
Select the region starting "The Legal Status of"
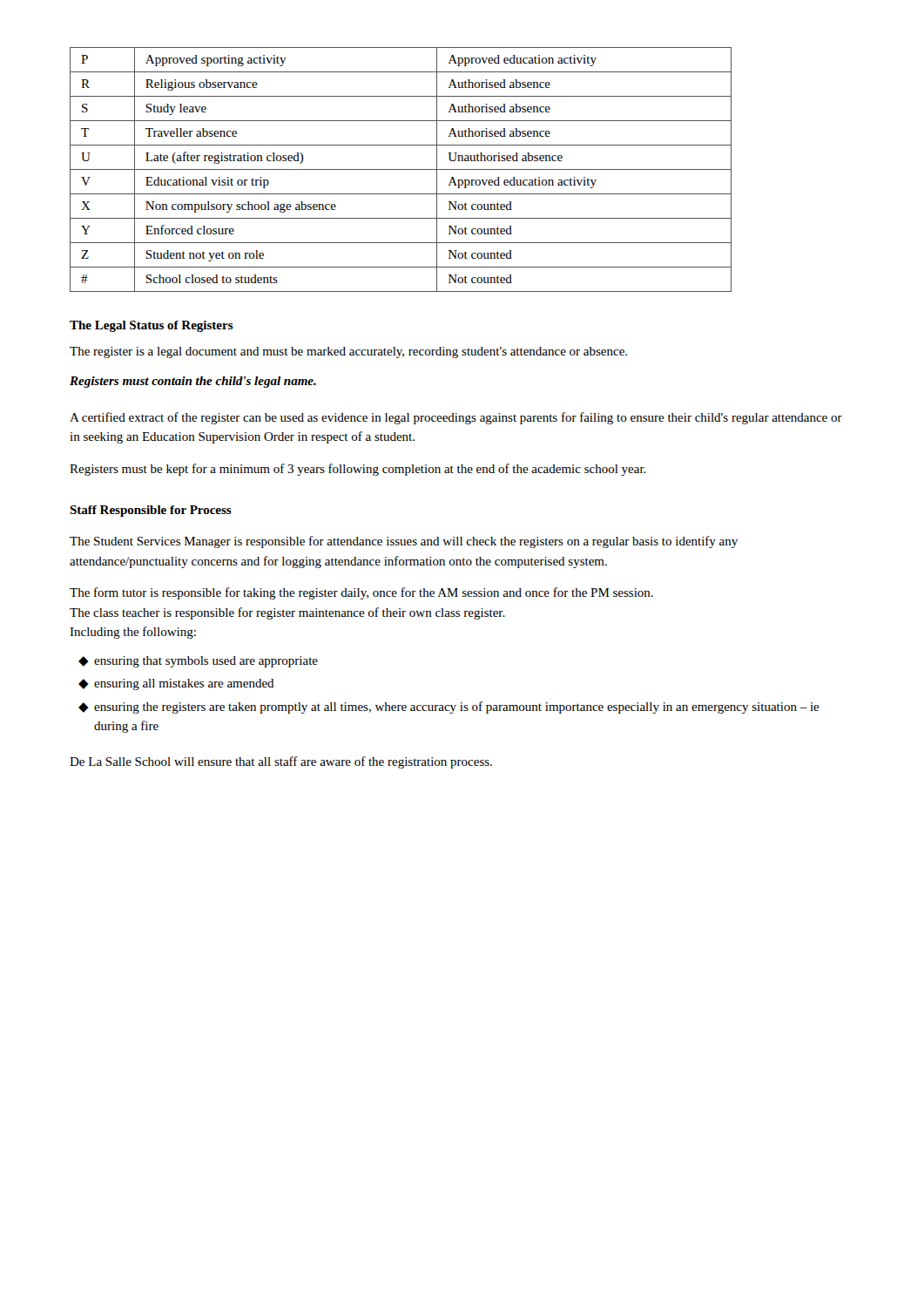click(151, 325)
